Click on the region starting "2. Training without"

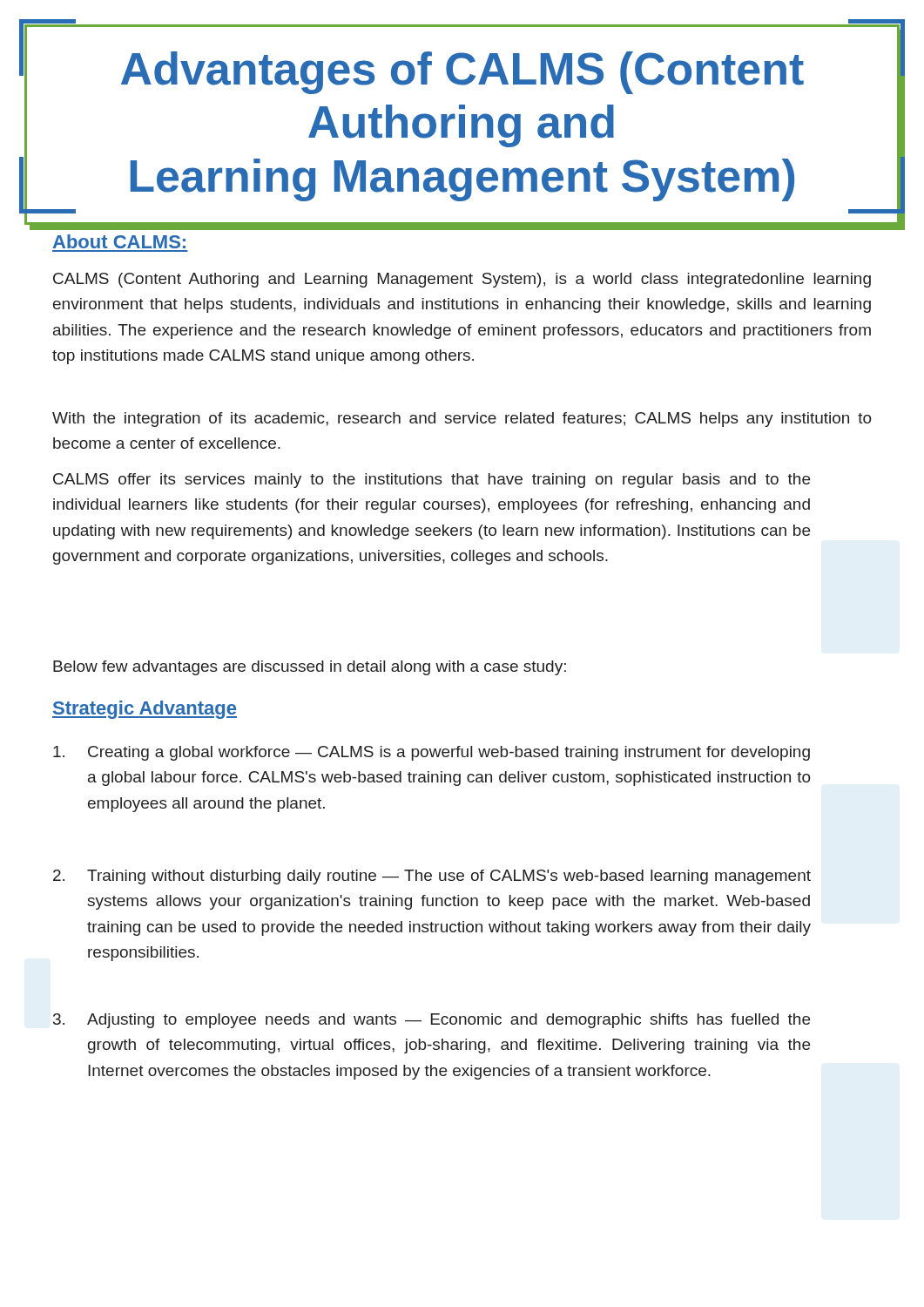[432, 914]
